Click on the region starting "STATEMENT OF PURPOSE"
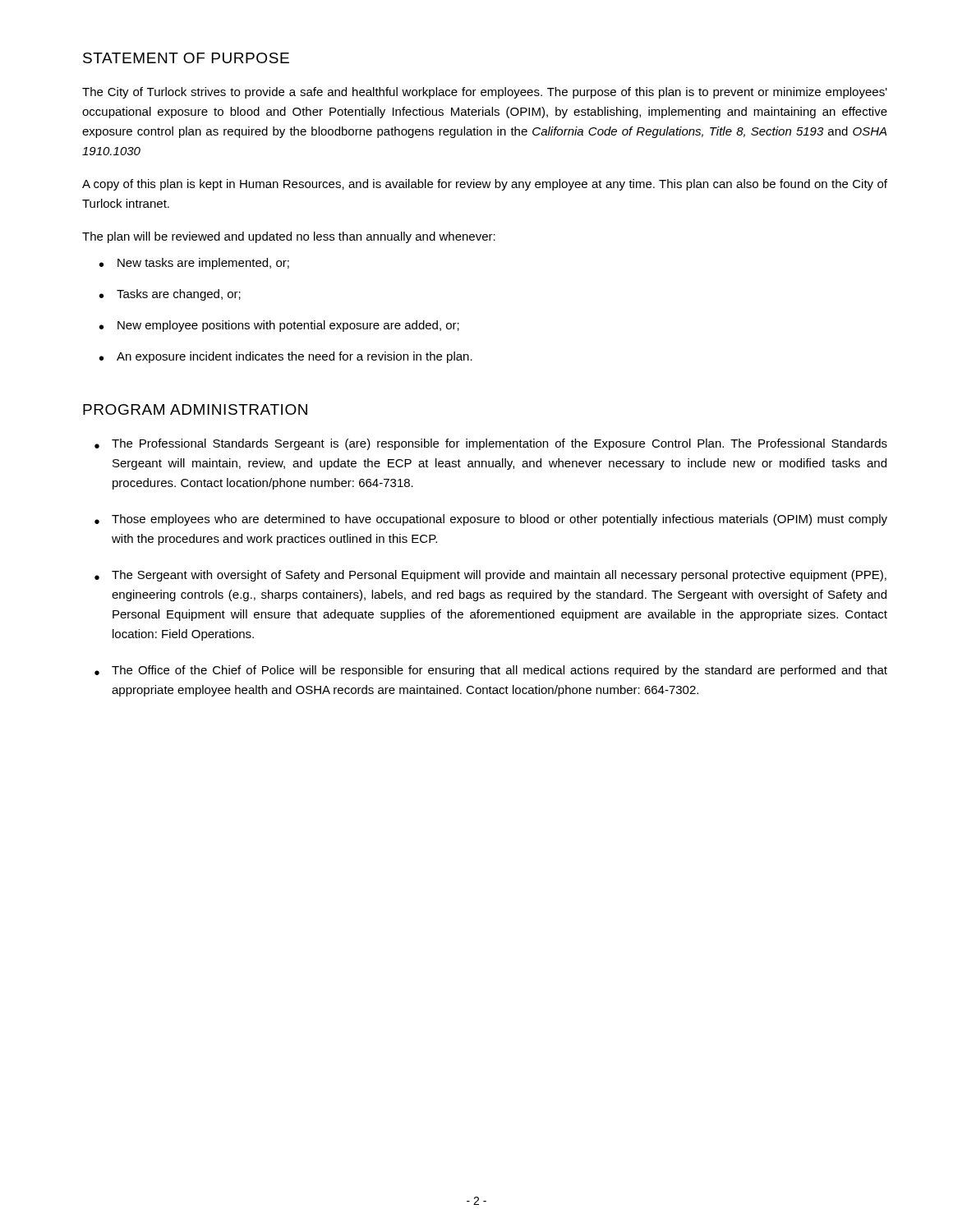The height and width of the screenshot is (1232, 953). pyautogui.click(x=186, y=58)
